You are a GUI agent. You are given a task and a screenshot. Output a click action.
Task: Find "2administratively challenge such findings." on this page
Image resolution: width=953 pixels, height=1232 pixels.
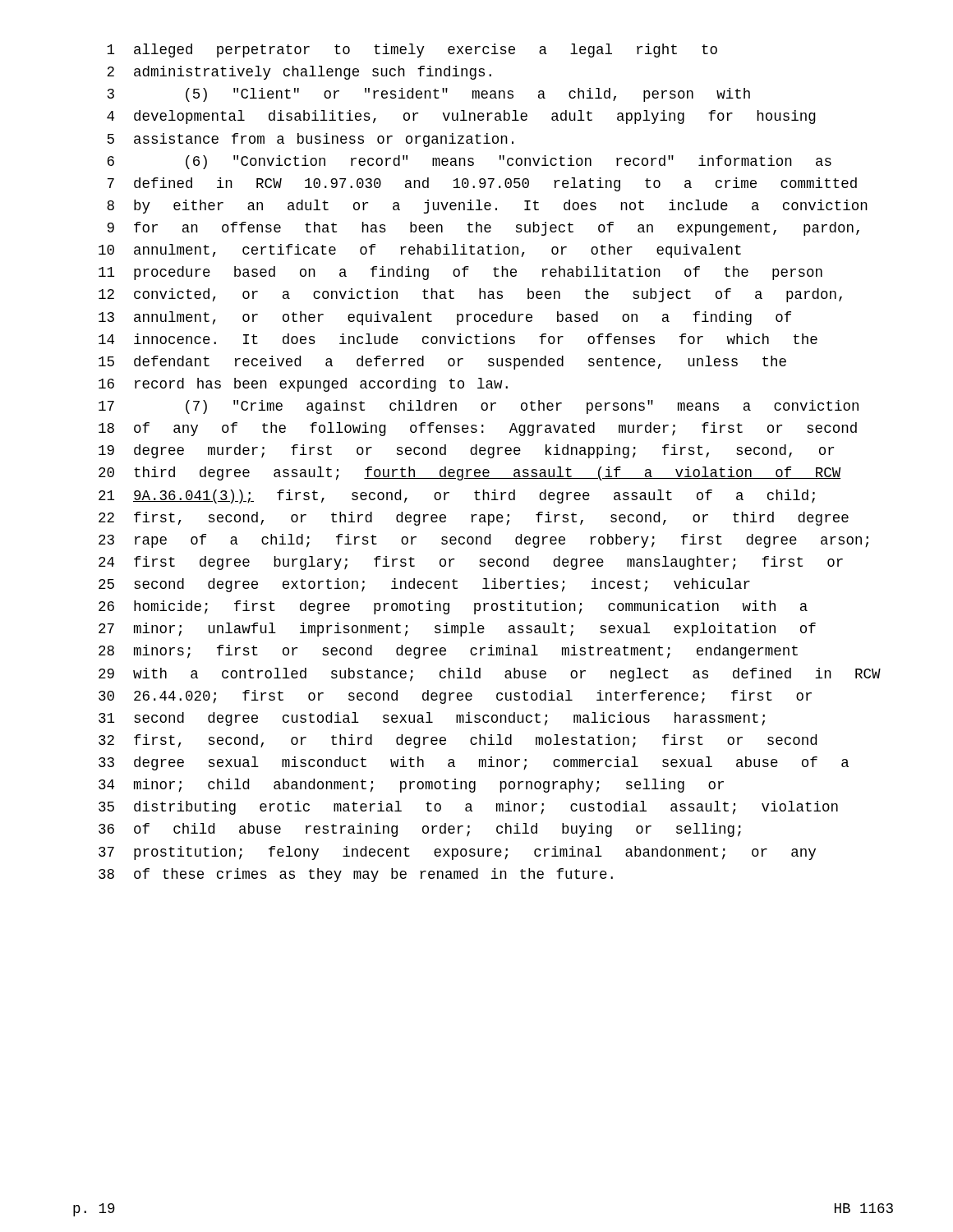click(x=483, y=73)
